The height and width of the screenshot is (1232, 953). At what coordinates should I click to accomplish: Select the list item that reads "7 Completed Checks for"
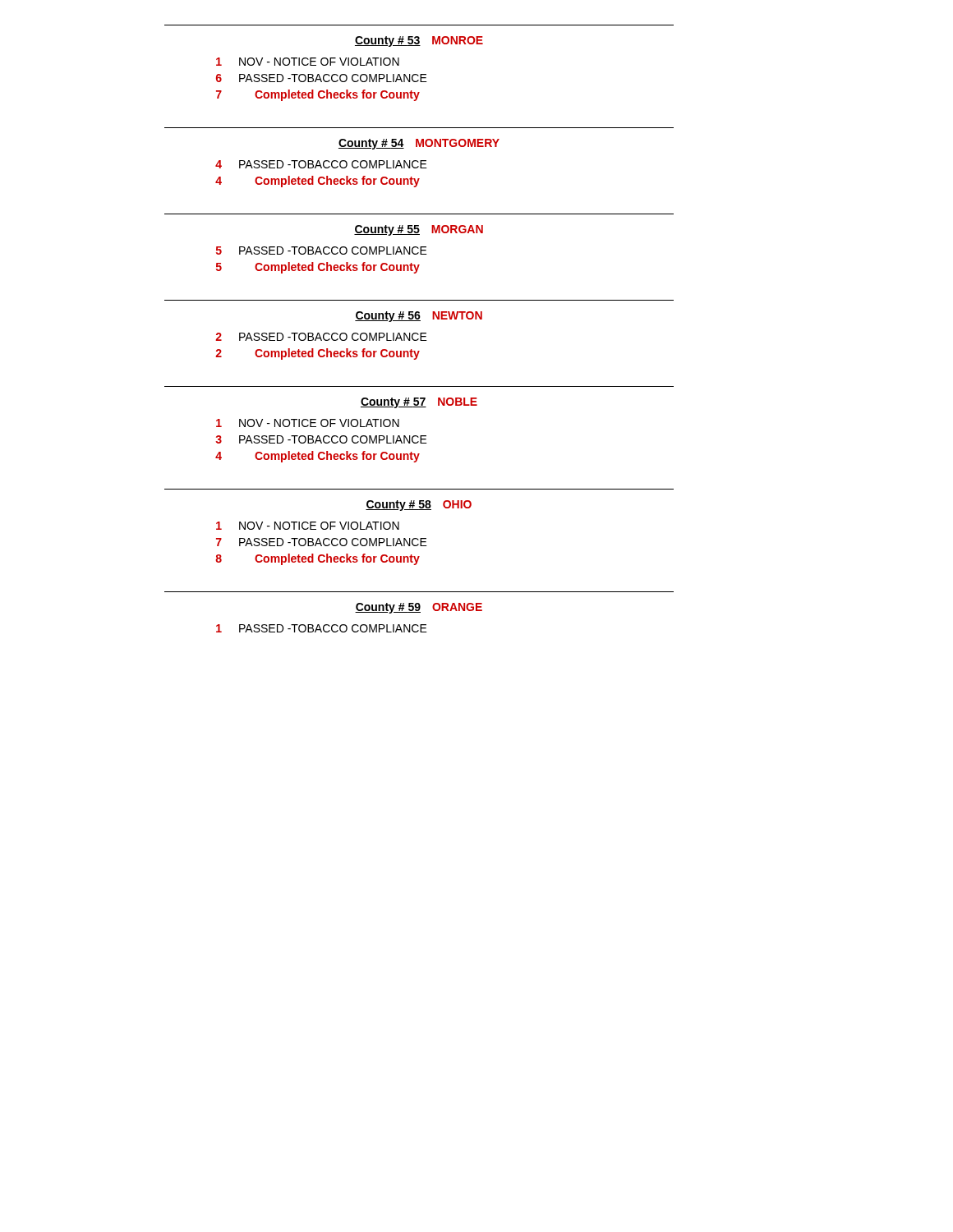(x=308, y=94)
